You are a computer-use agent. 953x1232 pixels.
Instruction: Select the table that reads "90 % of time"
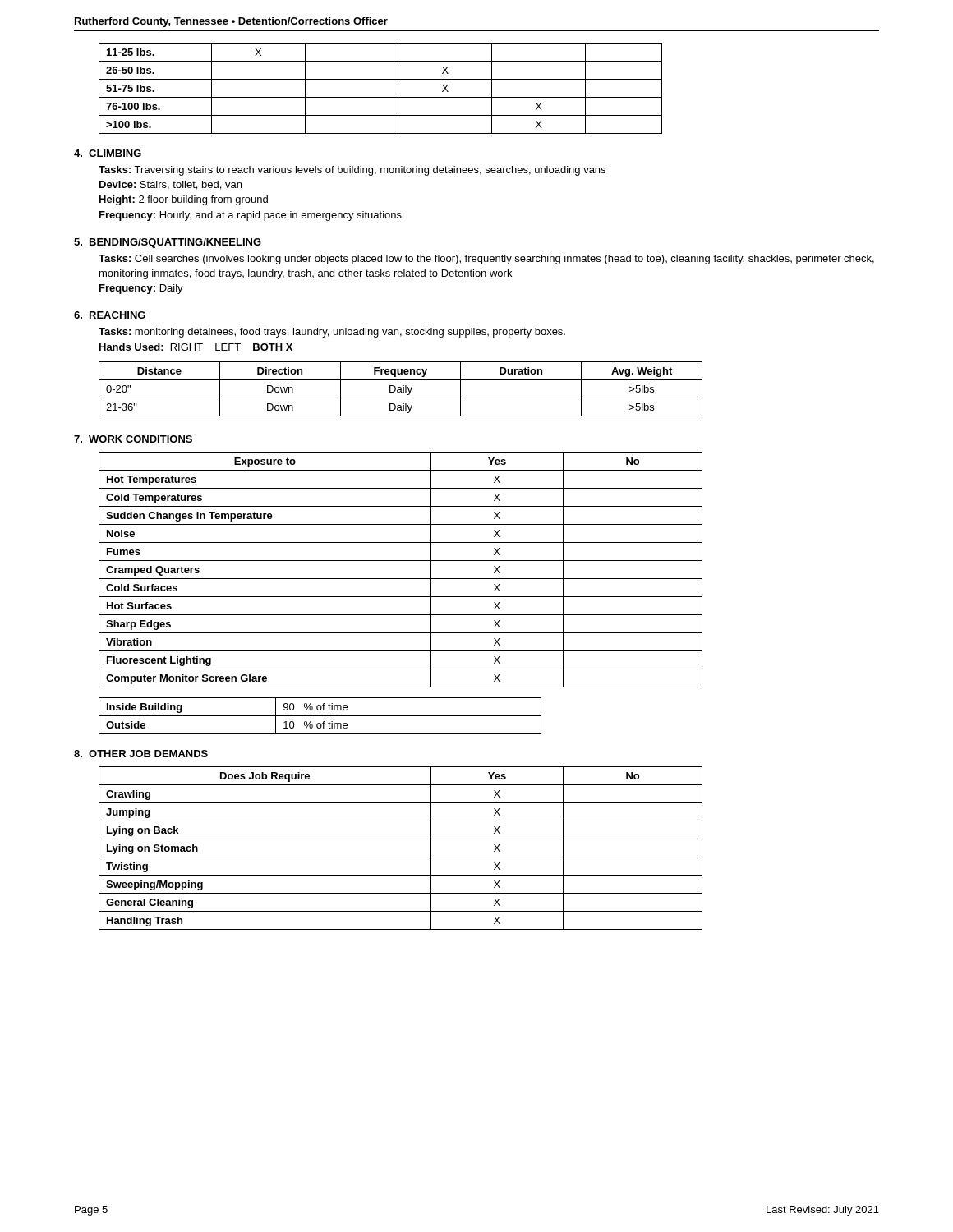[x=476, y=716]
